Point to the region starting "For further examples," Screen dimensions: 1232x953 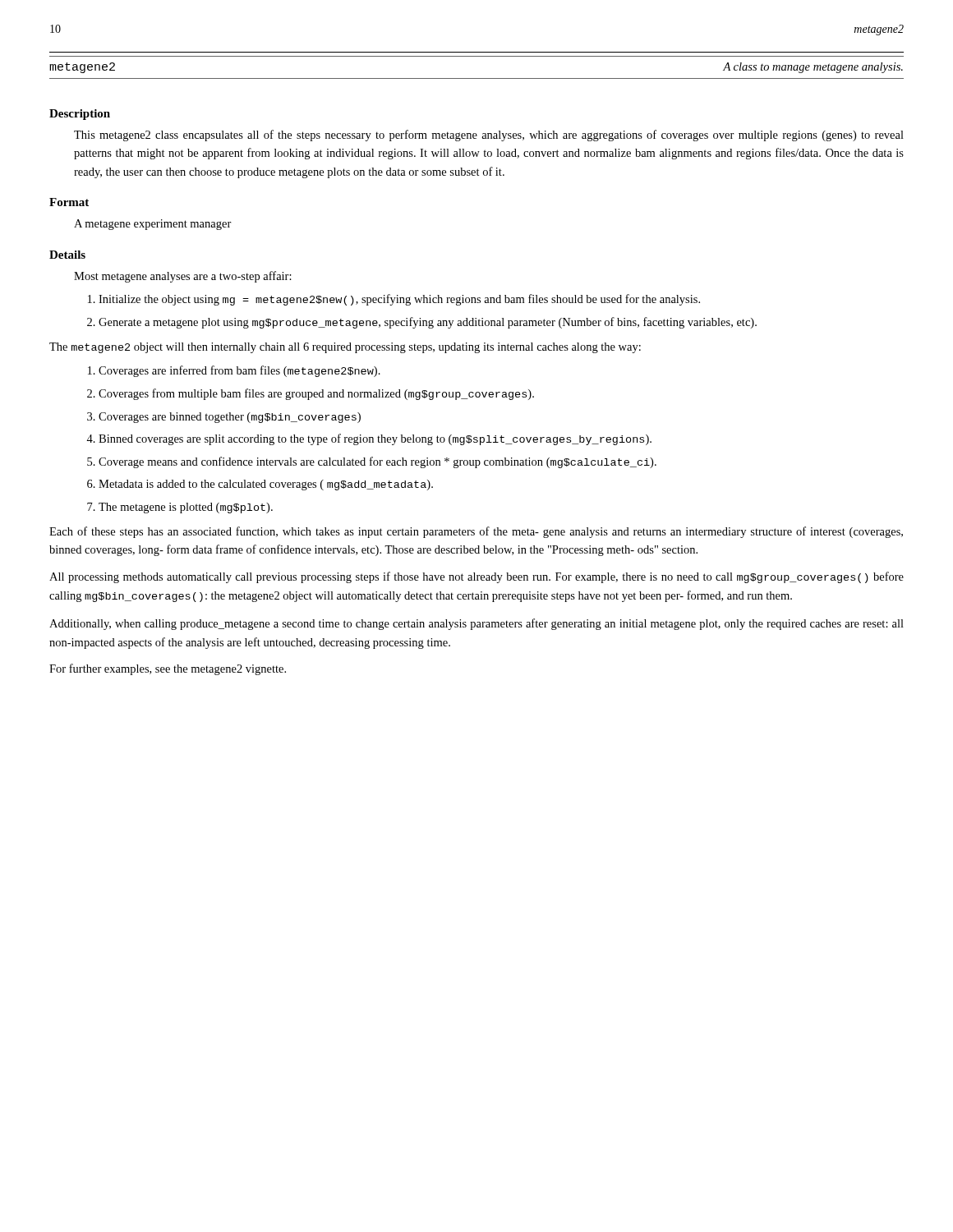pyautogui.click(x=168, y=669)
